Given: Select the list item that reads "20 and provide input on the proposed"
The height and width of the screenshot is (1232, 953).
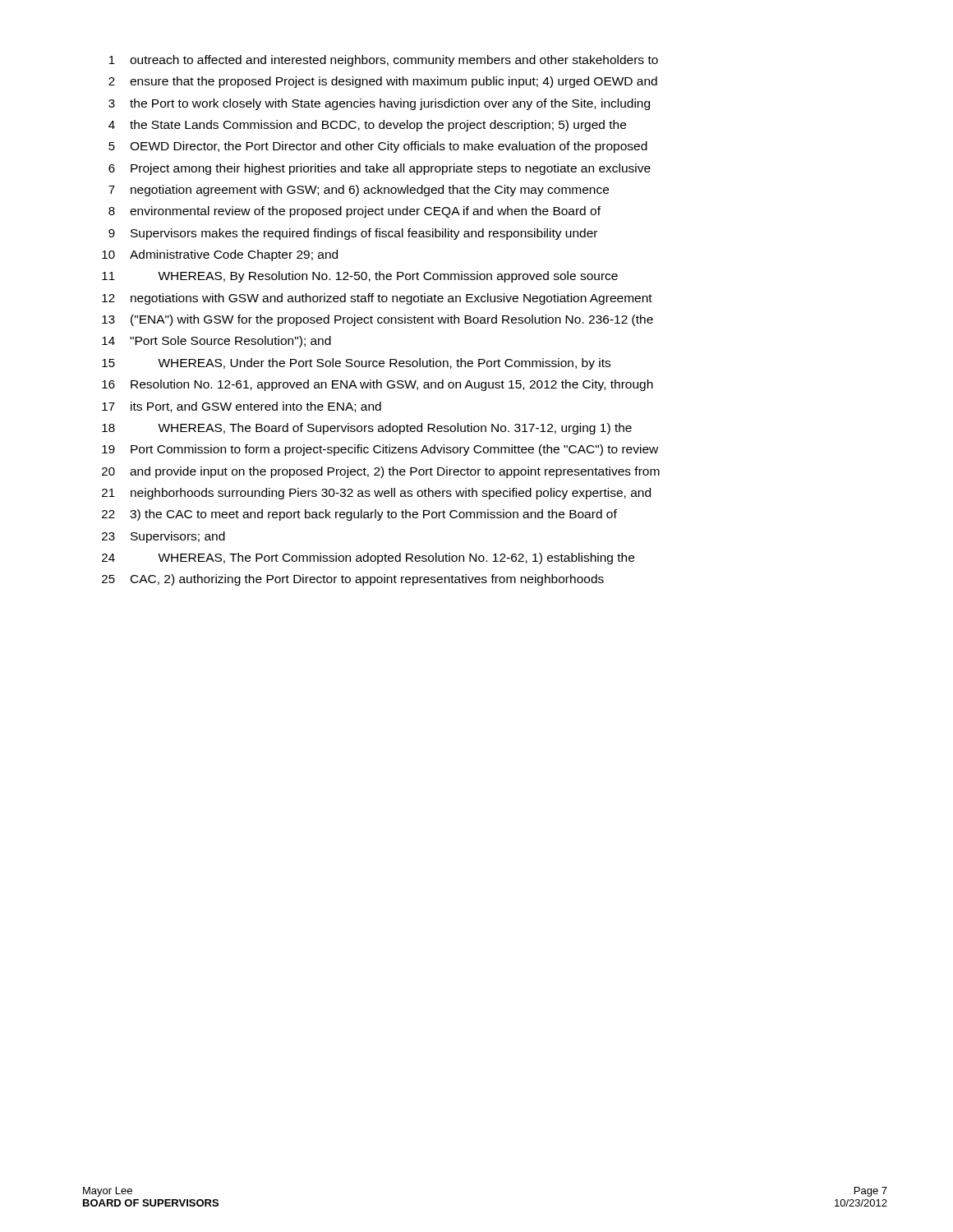Looking at the screenshot, I should (485, 471).
